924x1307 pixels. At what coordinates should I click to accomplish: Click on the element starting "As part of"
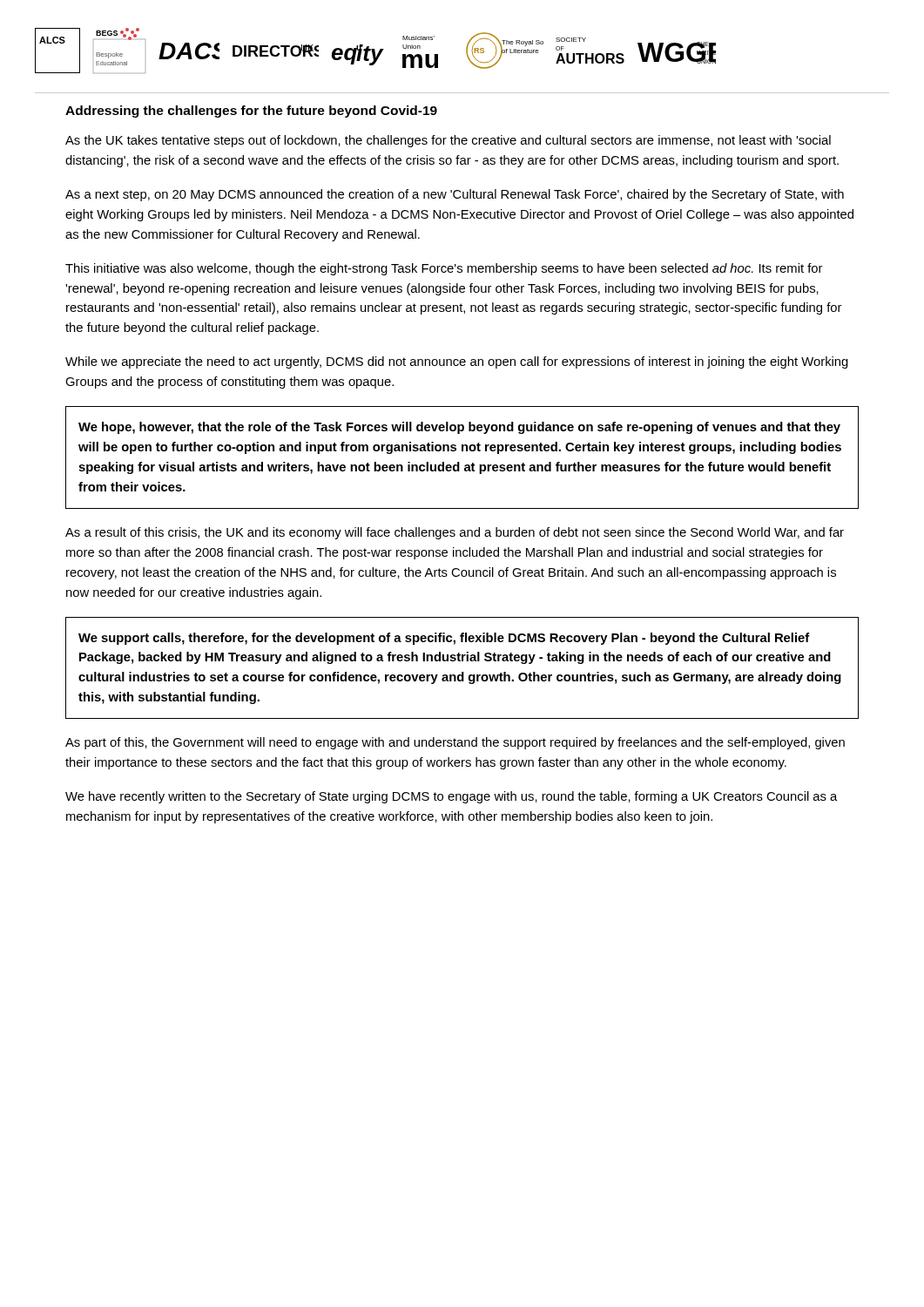pos(455,753)
